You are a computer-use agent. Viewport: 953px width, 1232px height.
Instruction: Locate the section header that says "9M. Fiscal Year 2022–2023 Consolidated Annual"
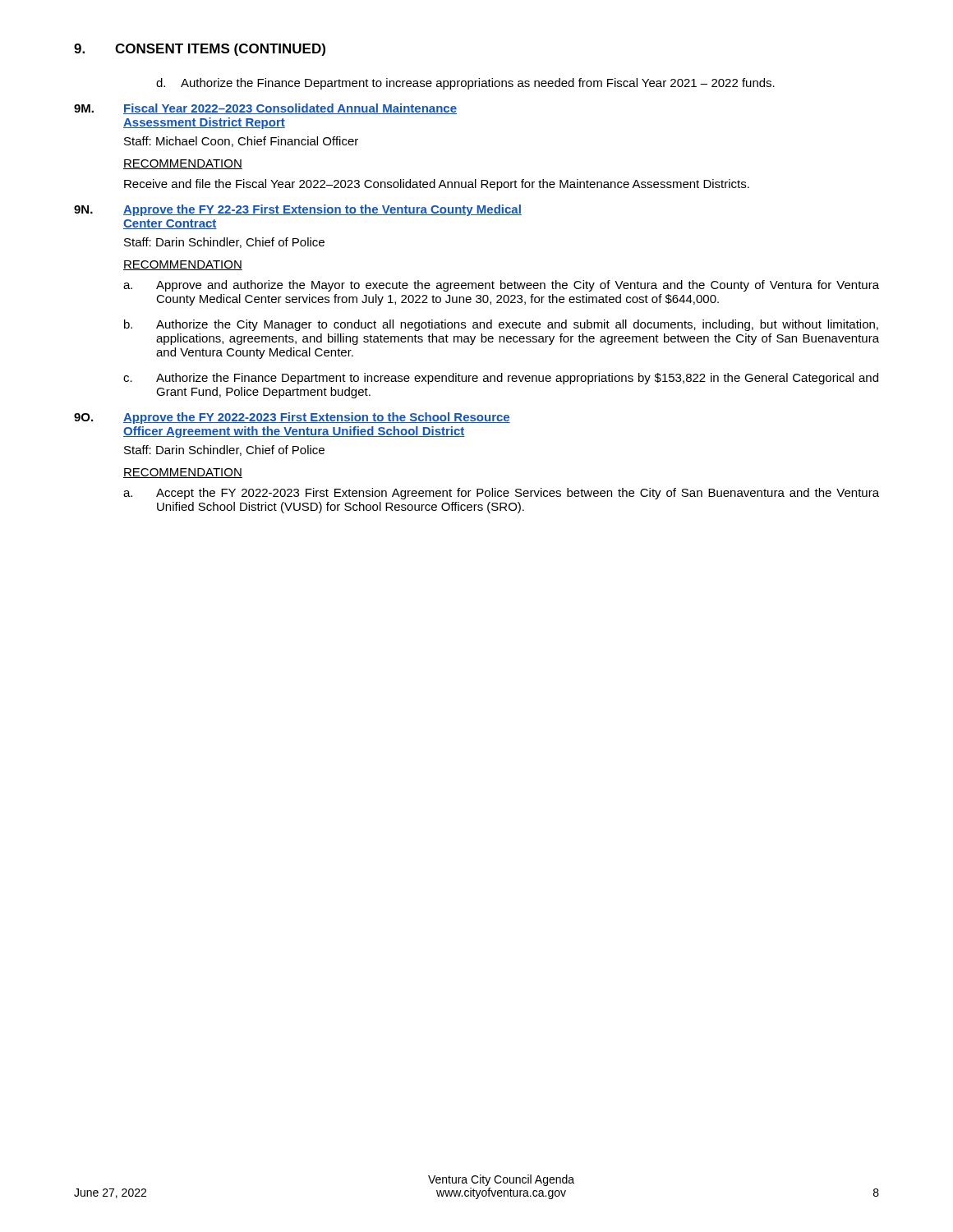click(265, 115)
